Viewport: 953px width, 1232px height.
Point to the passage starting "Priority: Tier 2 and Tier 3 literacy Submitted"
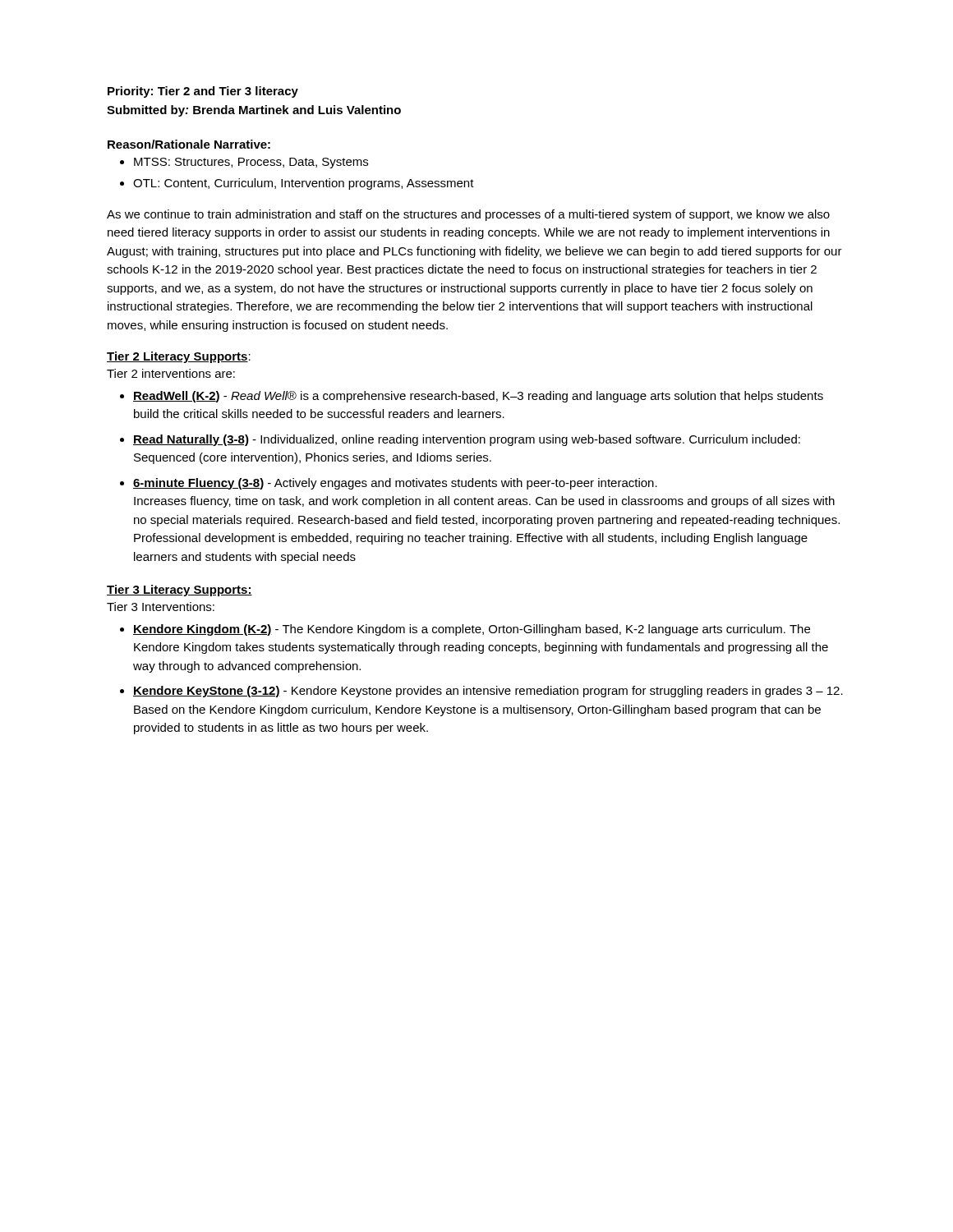point(203,92)
